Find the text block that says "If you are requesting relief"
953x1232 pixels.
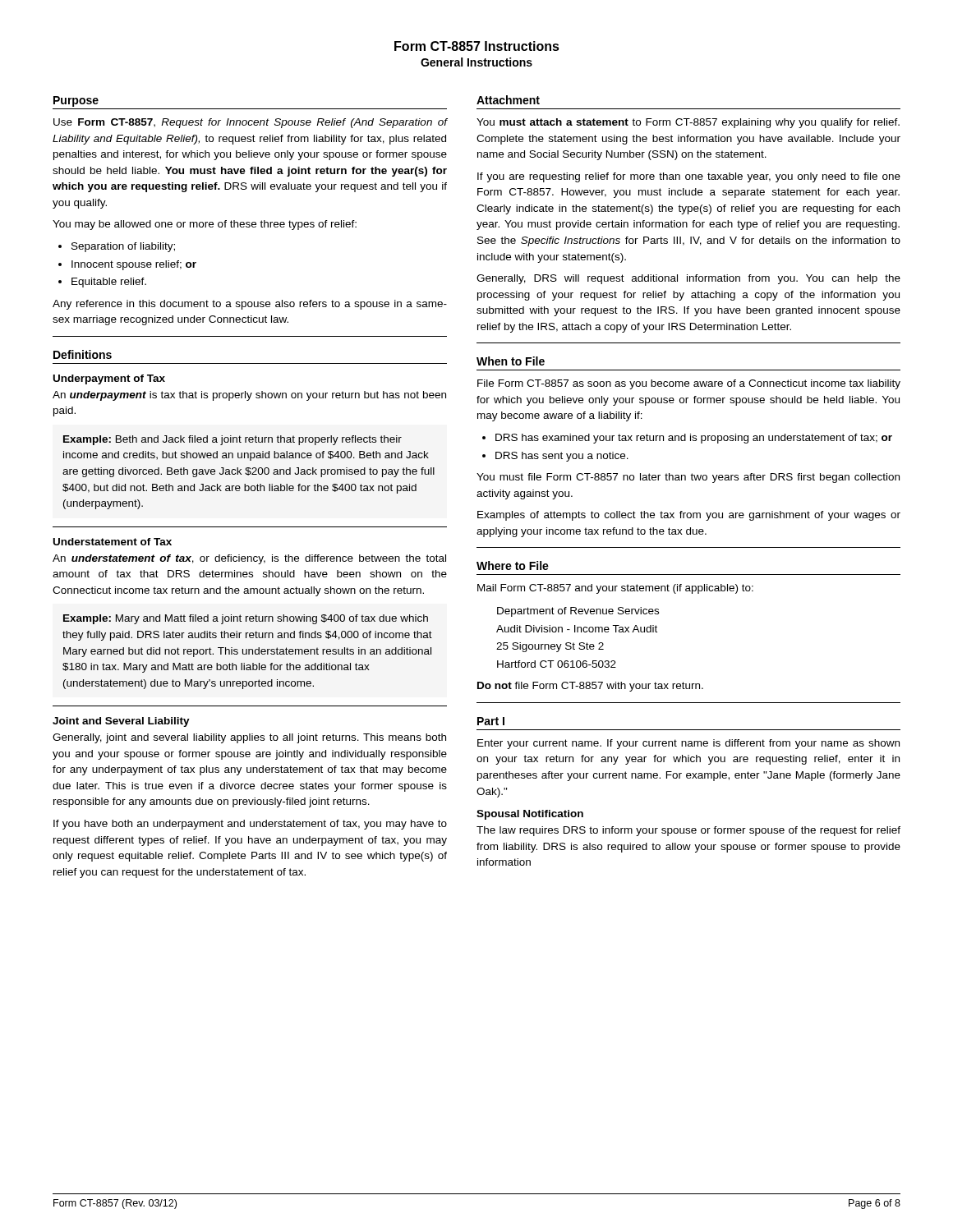click(x=688, y=216)
